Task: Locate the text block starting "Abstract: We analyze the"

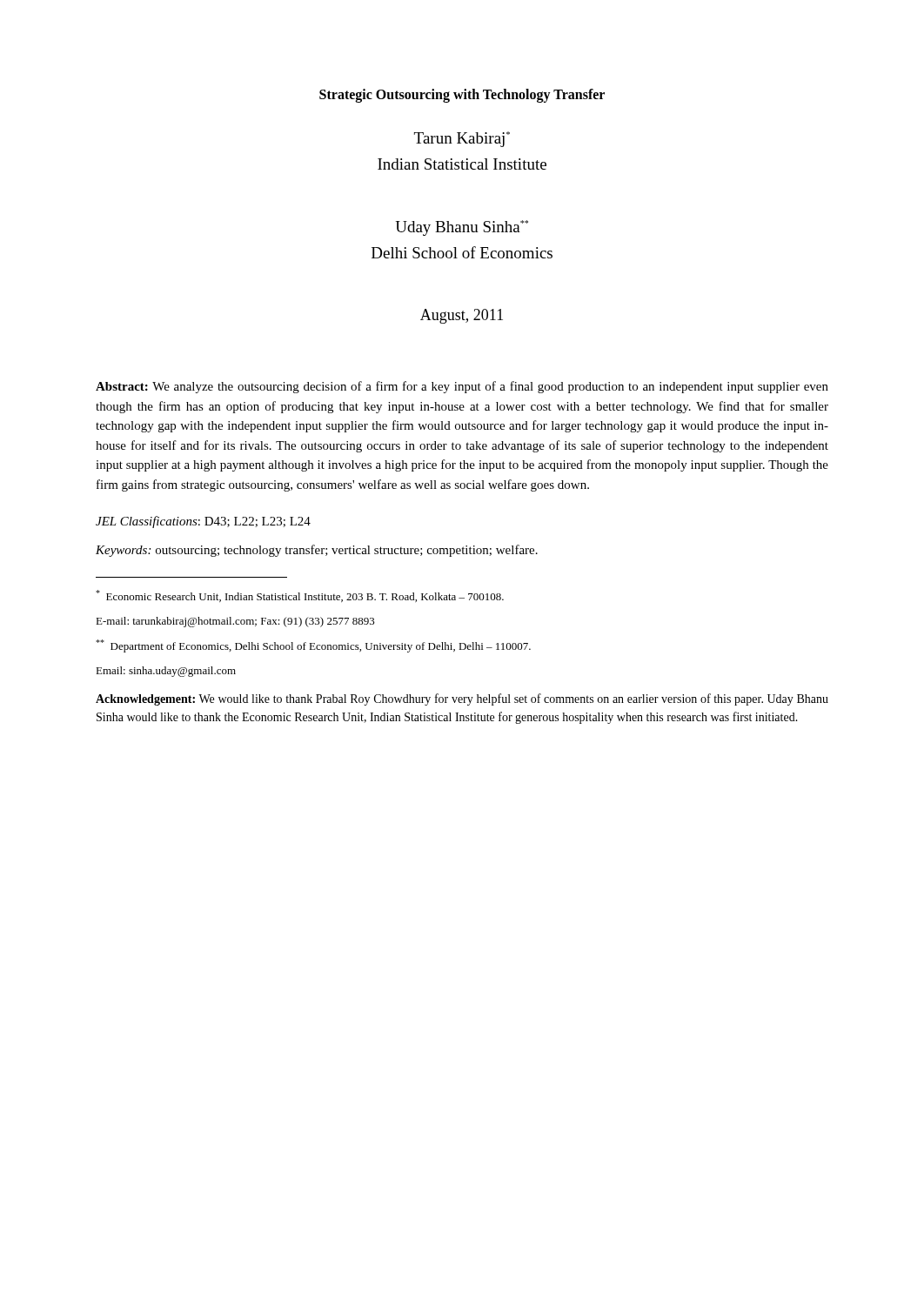Action: click(462, 435)
